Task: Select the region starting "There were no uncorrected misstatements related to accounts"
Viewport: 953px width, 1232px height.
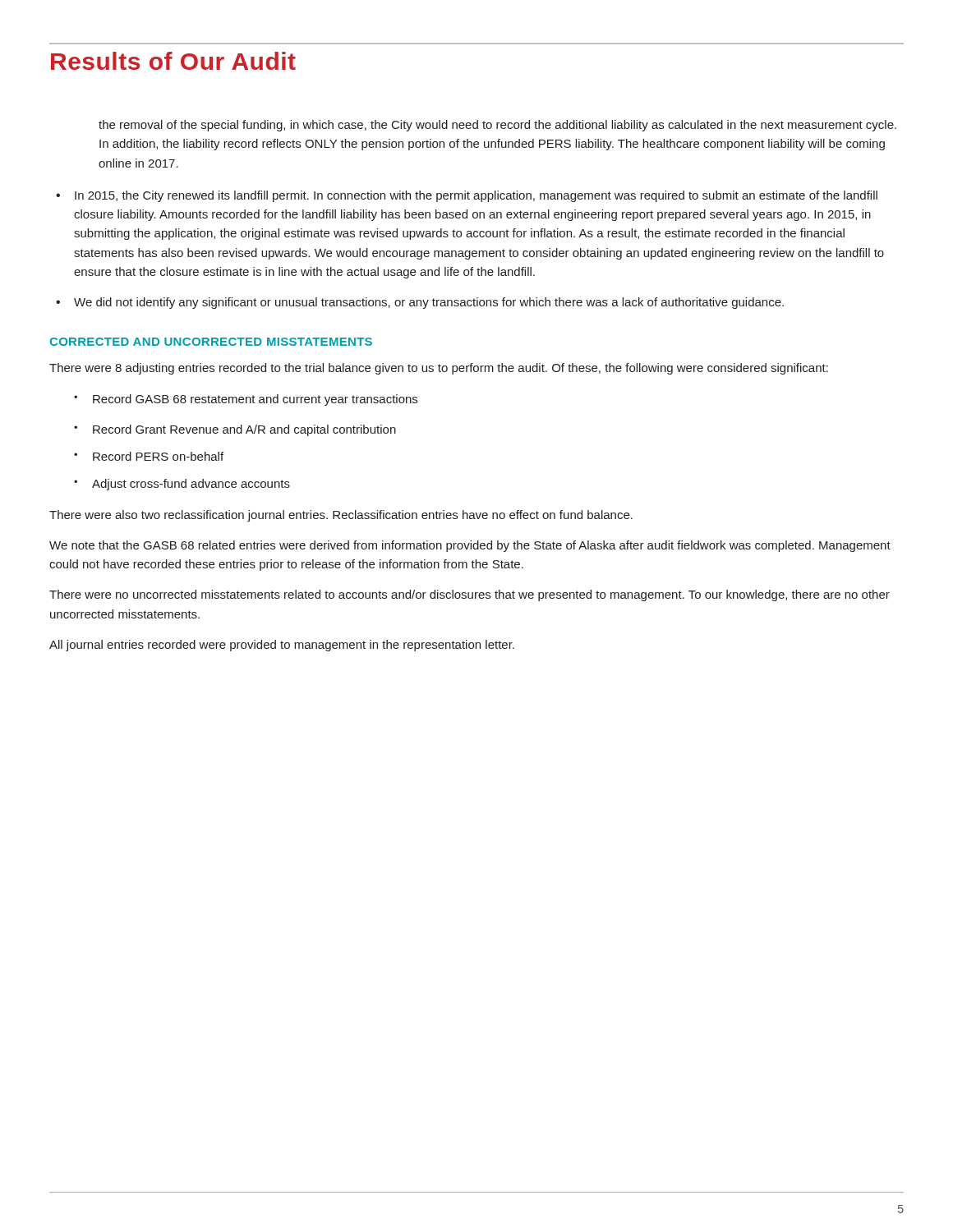Action: (x=469, y=604)
